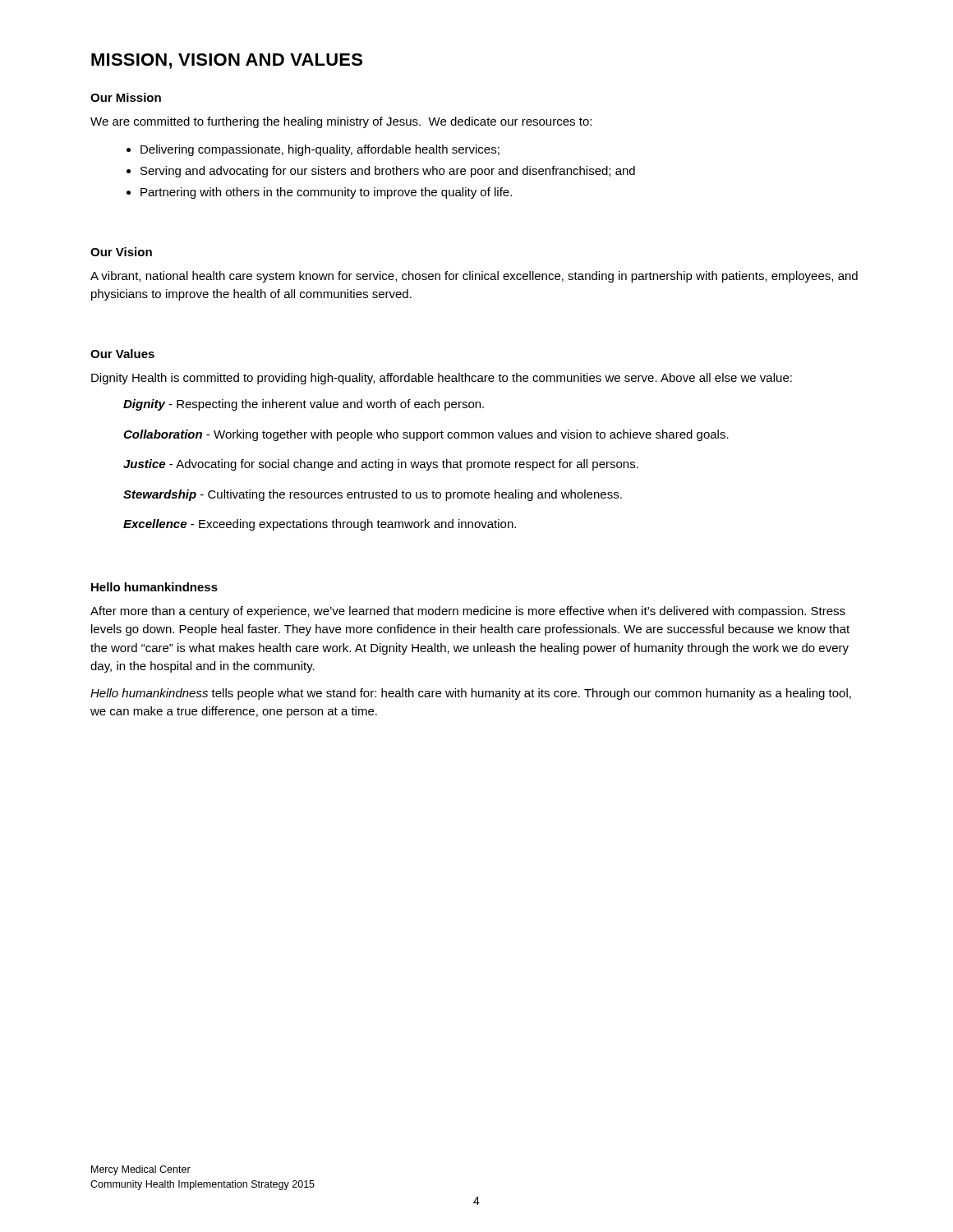Viewport: 953px width, 1232px height.
Task: Click on the title that reads "Mission, Vision and Values"
Action: [x=227, y=60]
